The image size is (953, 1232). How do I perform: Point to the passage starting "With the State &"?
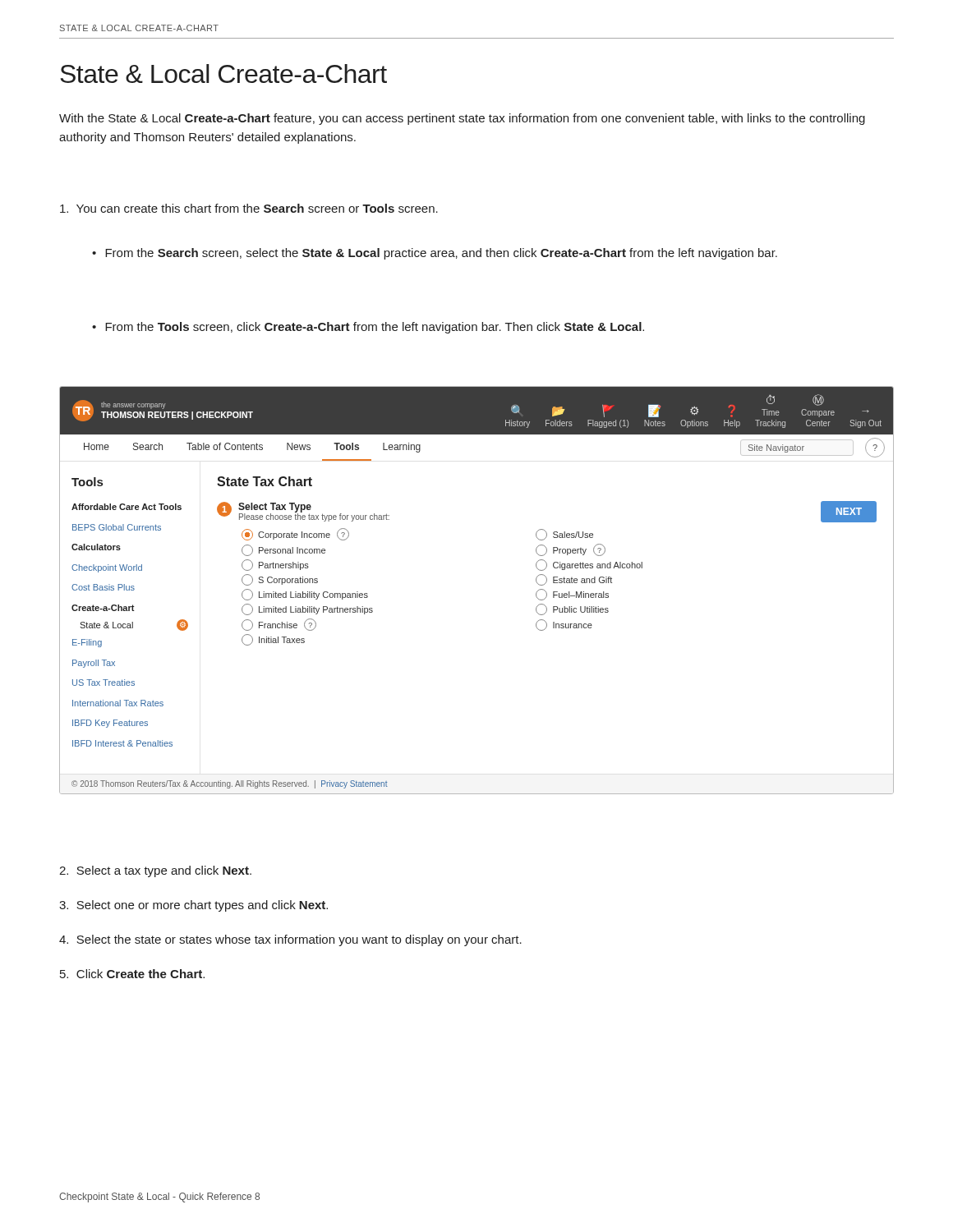pos(462,127)
